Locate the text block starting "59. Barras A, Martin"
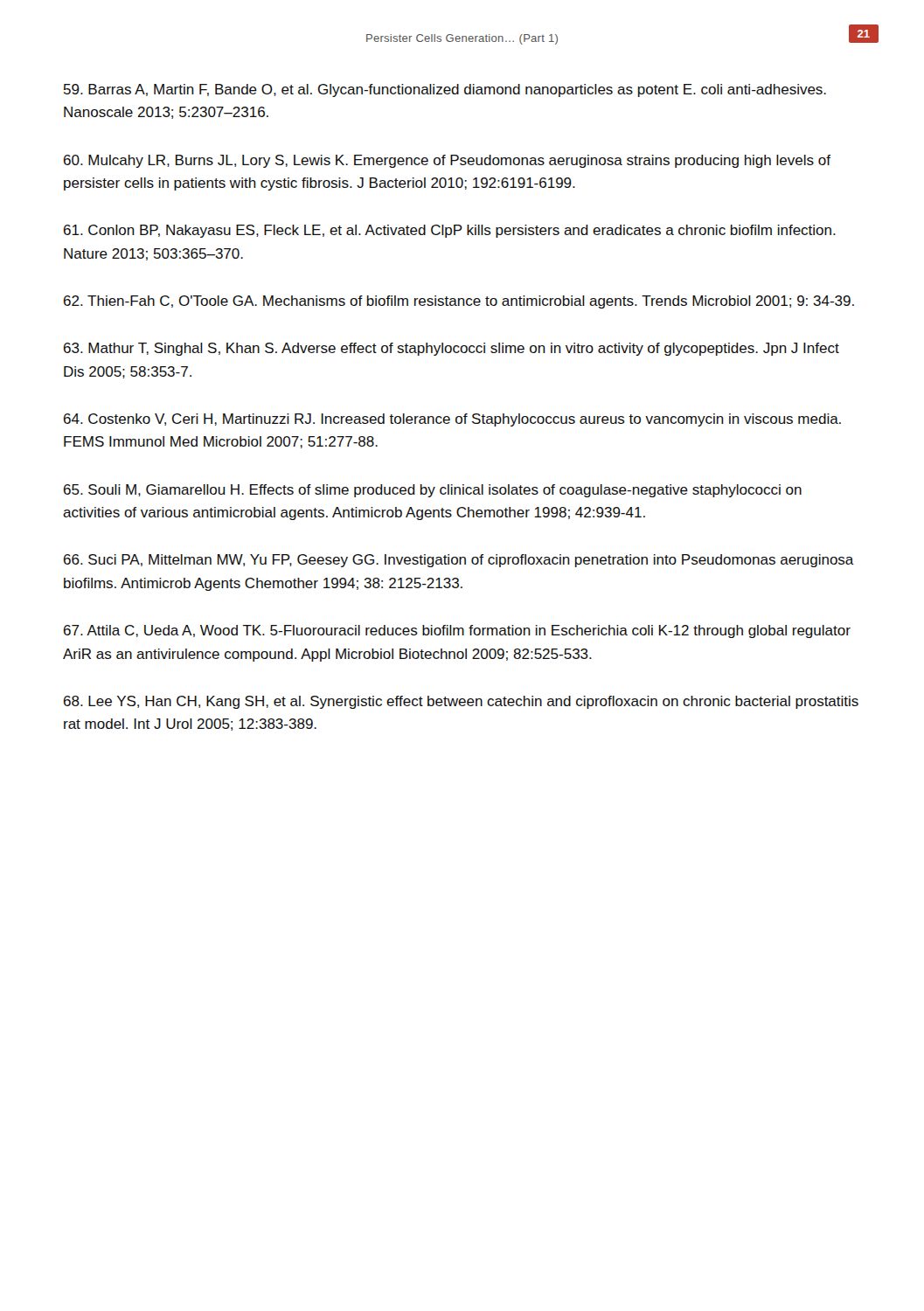The width and height of the screenshot is (924, 1311). click(445, 101)
